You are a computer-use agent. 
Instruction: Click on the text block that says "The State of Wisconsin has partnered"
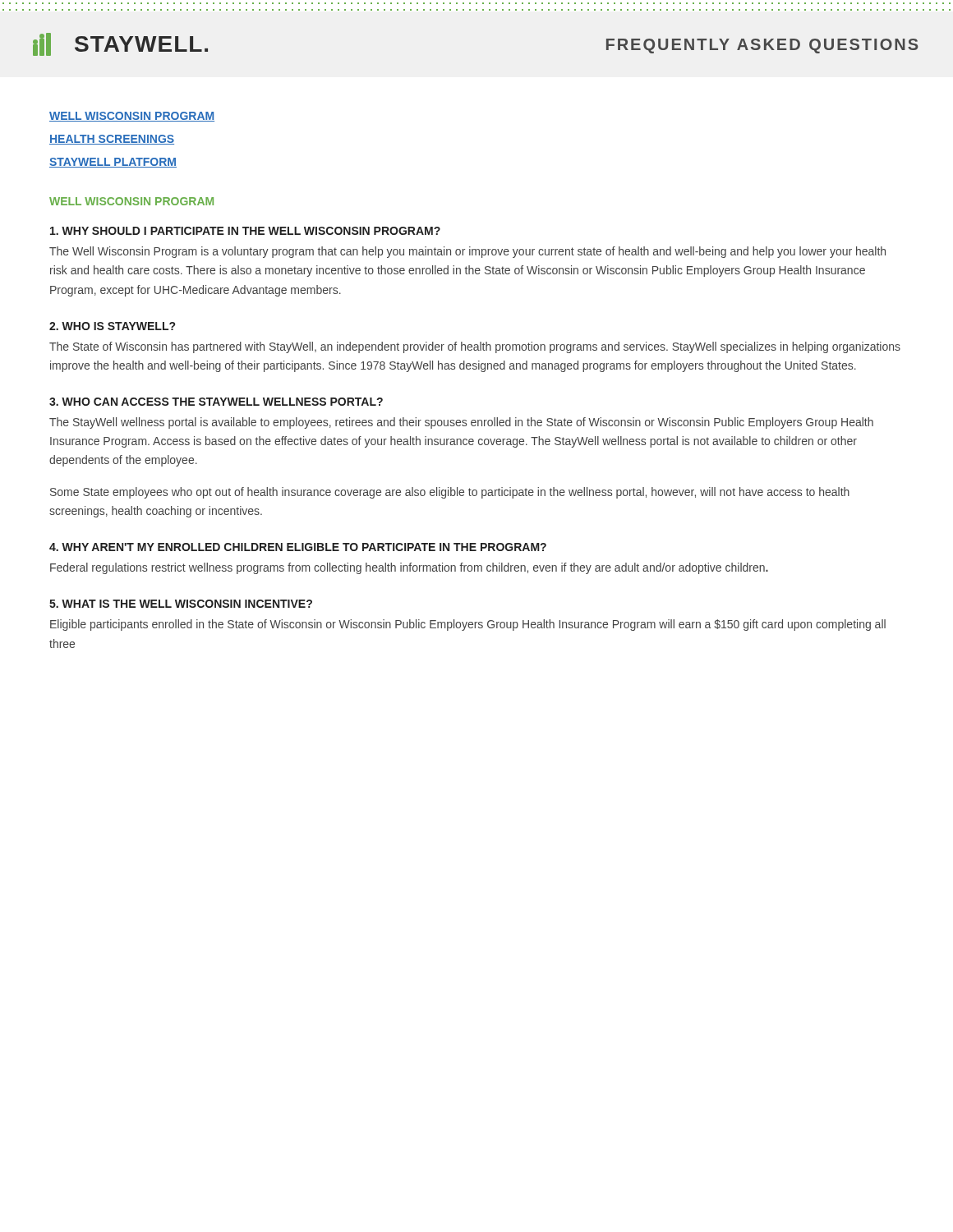point(475,356)
